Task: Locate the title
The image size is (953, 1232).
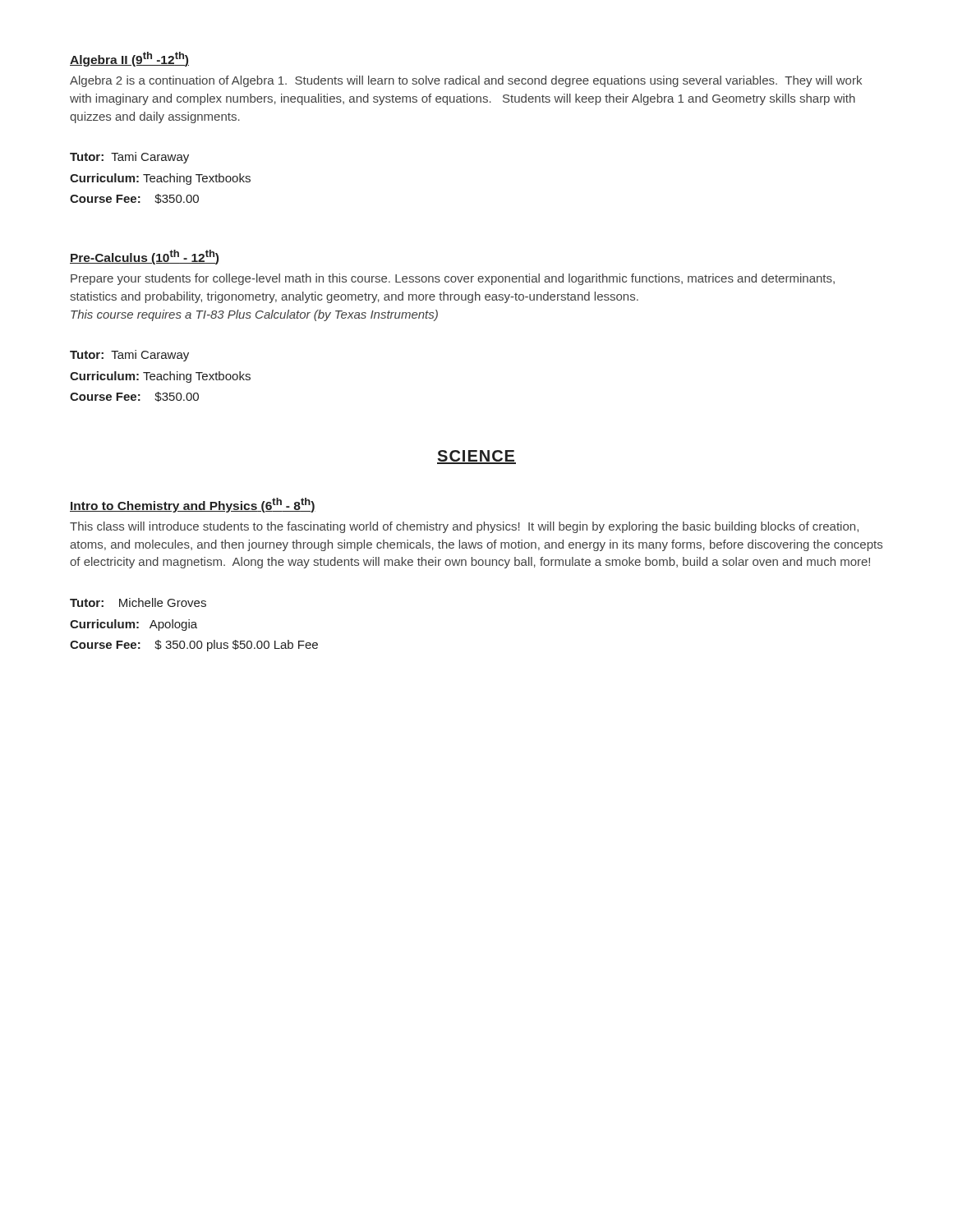Action: (476, 456)
